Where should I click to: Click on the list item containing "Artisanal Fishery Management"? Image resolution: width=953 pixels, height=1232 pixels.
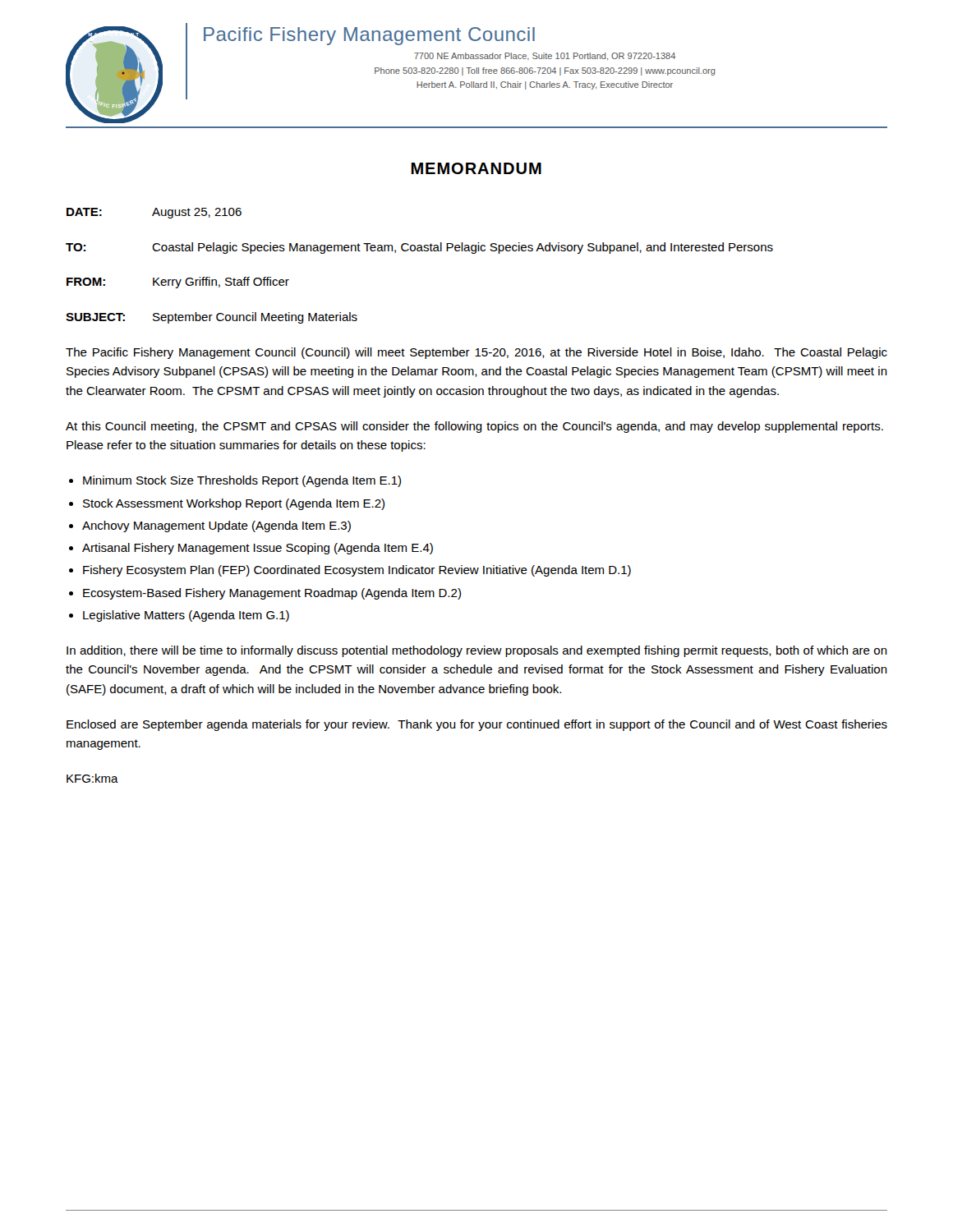(x=258, y=547)
